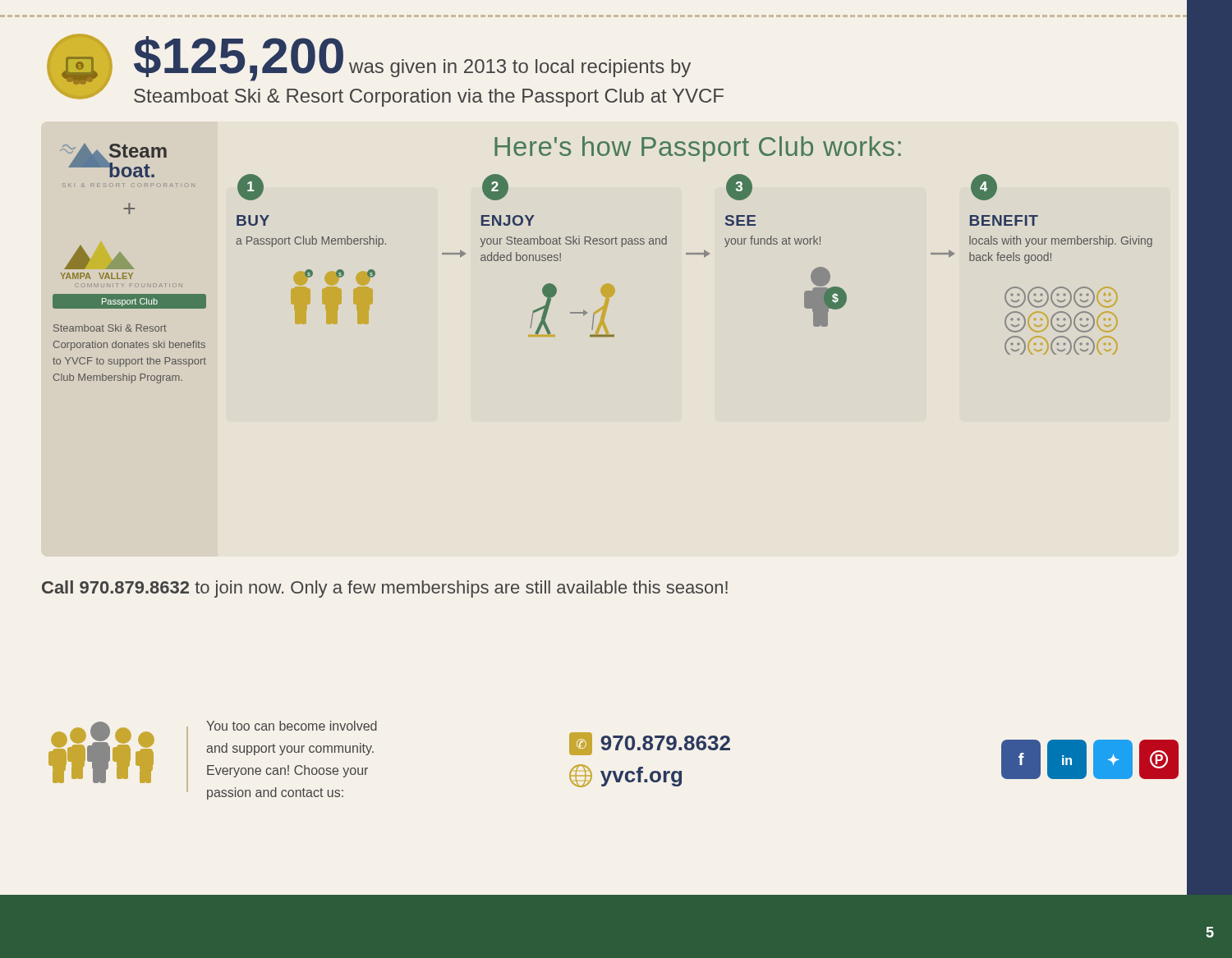
Task: Find the title containing "$ $125,200 was given in 2013"
Action: (385, 67)
